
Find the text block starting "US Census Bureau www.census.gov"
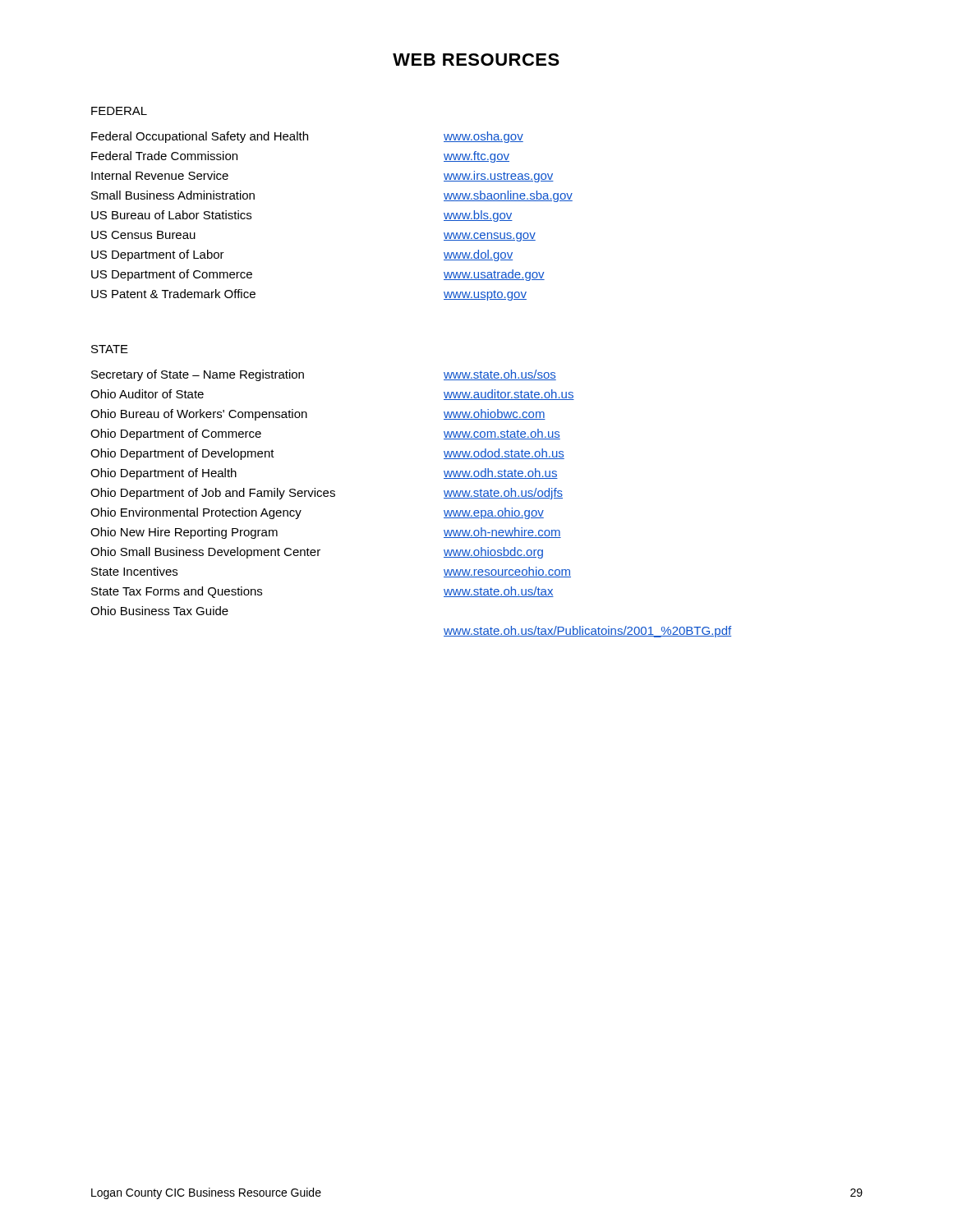click(x=142, y=236)
